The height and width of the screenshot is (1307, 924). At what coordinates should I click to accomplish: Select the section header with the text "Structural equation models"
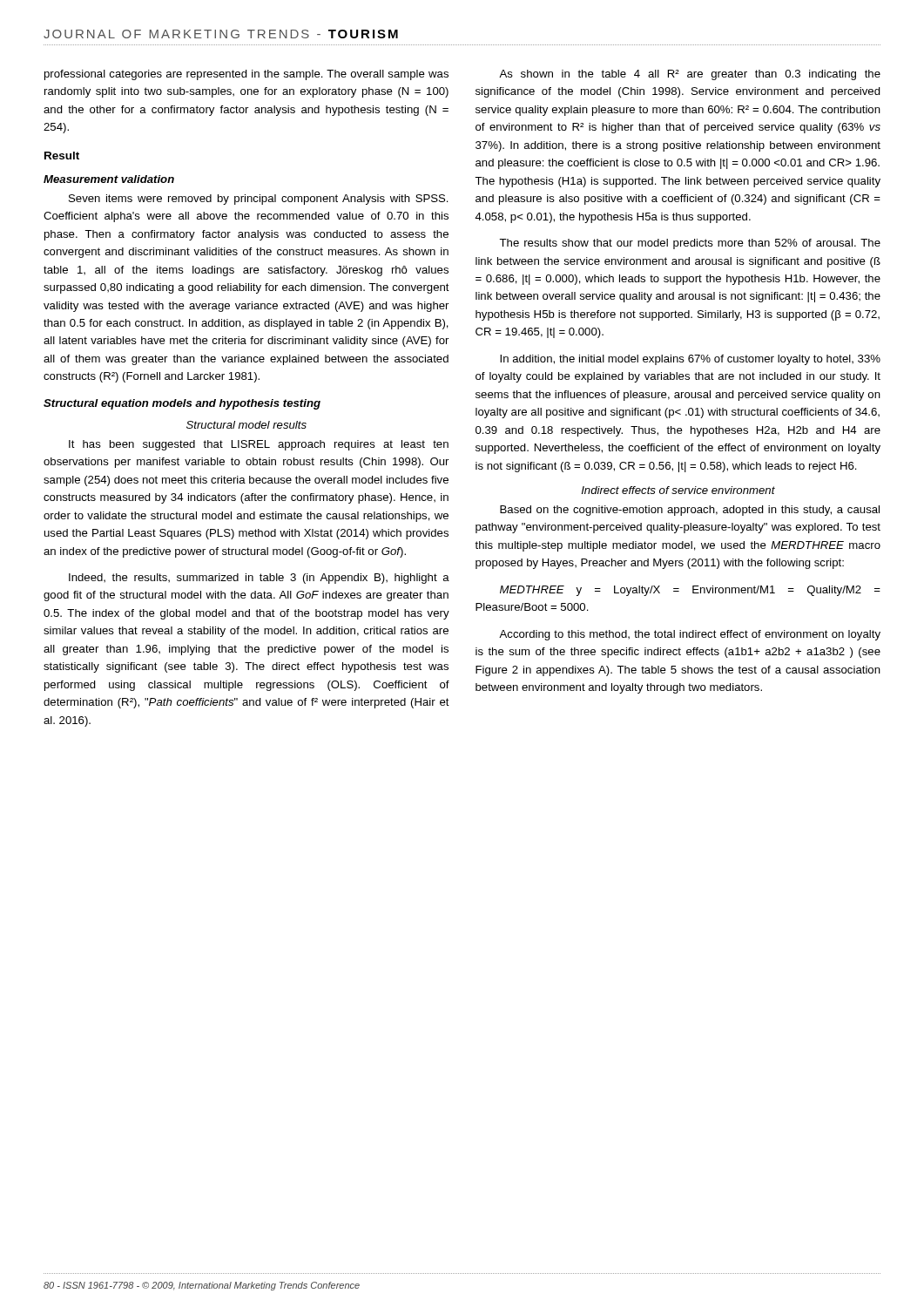pyautogui.click(x=246, y=403)
